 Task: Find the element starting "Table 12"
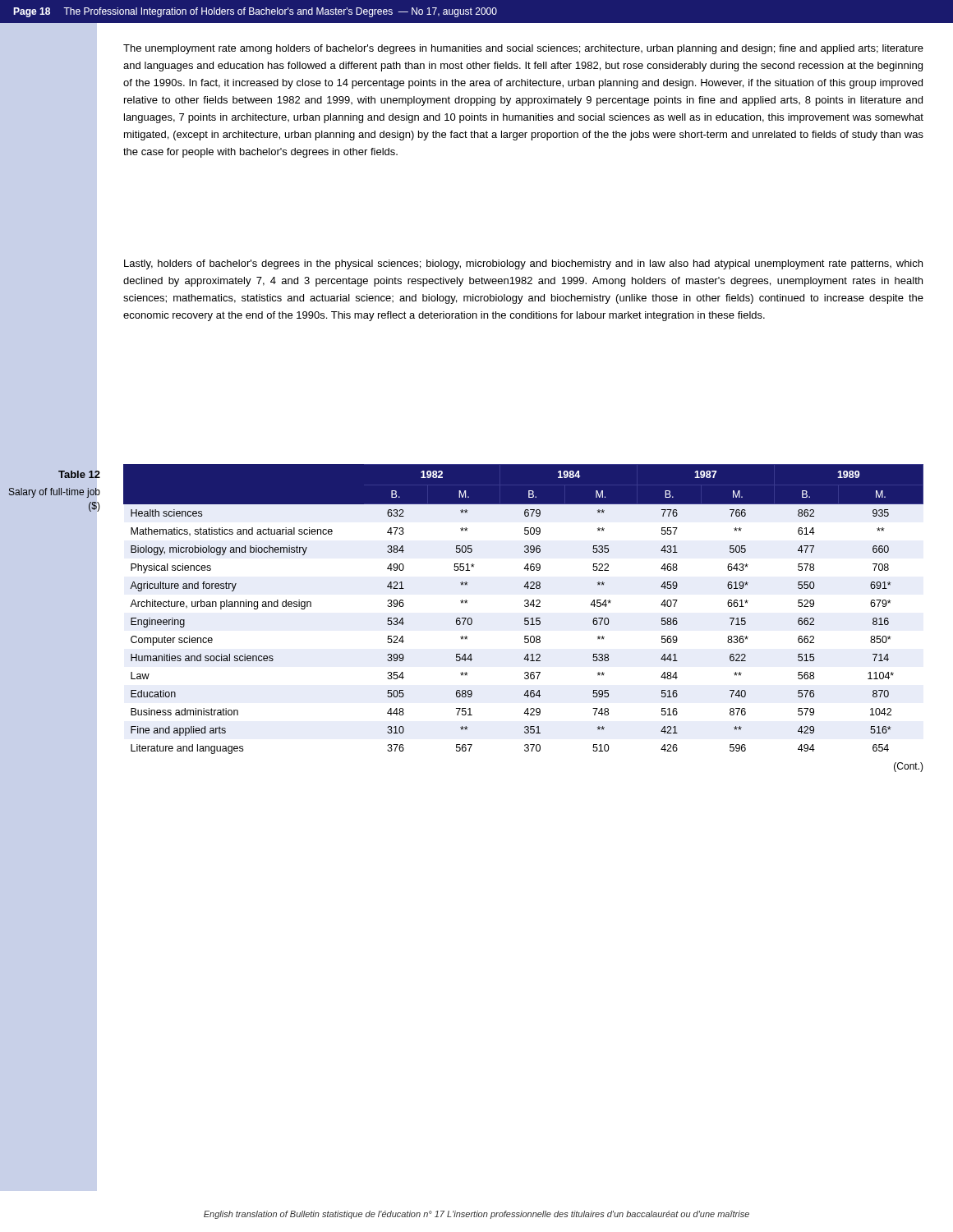(79, 474)
